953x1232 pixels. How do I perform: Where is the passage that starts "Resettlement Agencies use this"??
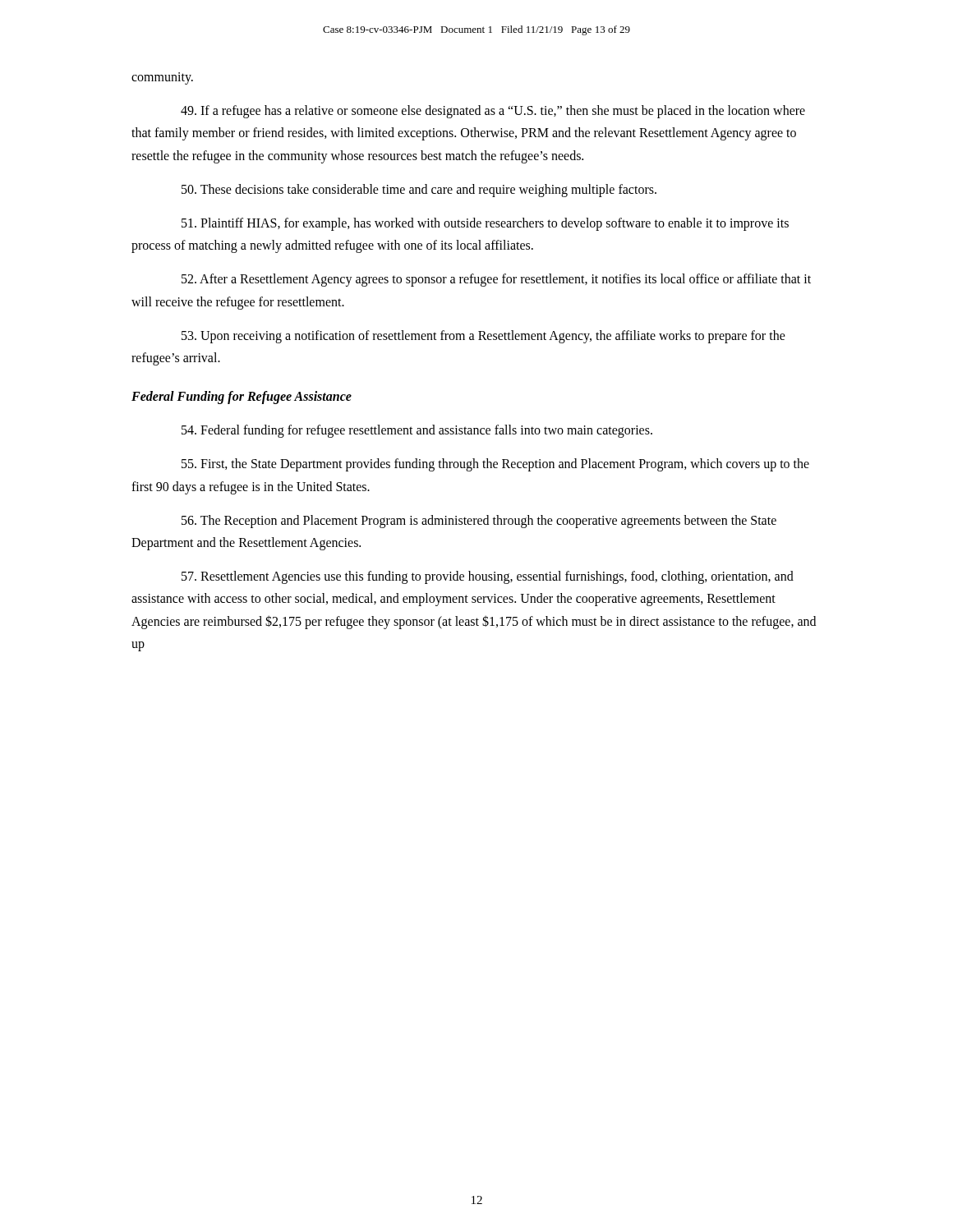click(474, 610)
